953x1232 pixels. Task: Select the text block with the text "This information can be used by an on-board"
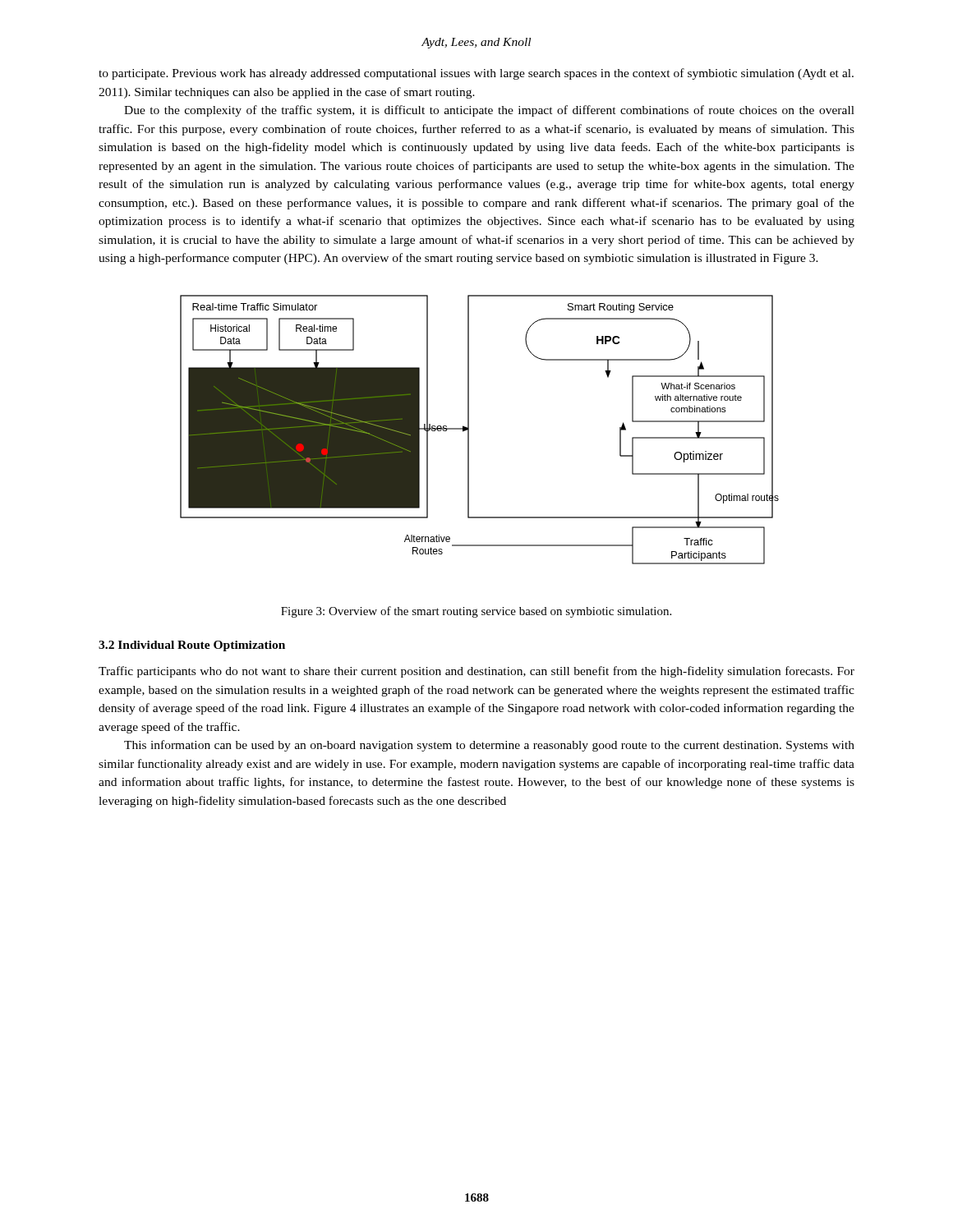click(x=476, y=772)
